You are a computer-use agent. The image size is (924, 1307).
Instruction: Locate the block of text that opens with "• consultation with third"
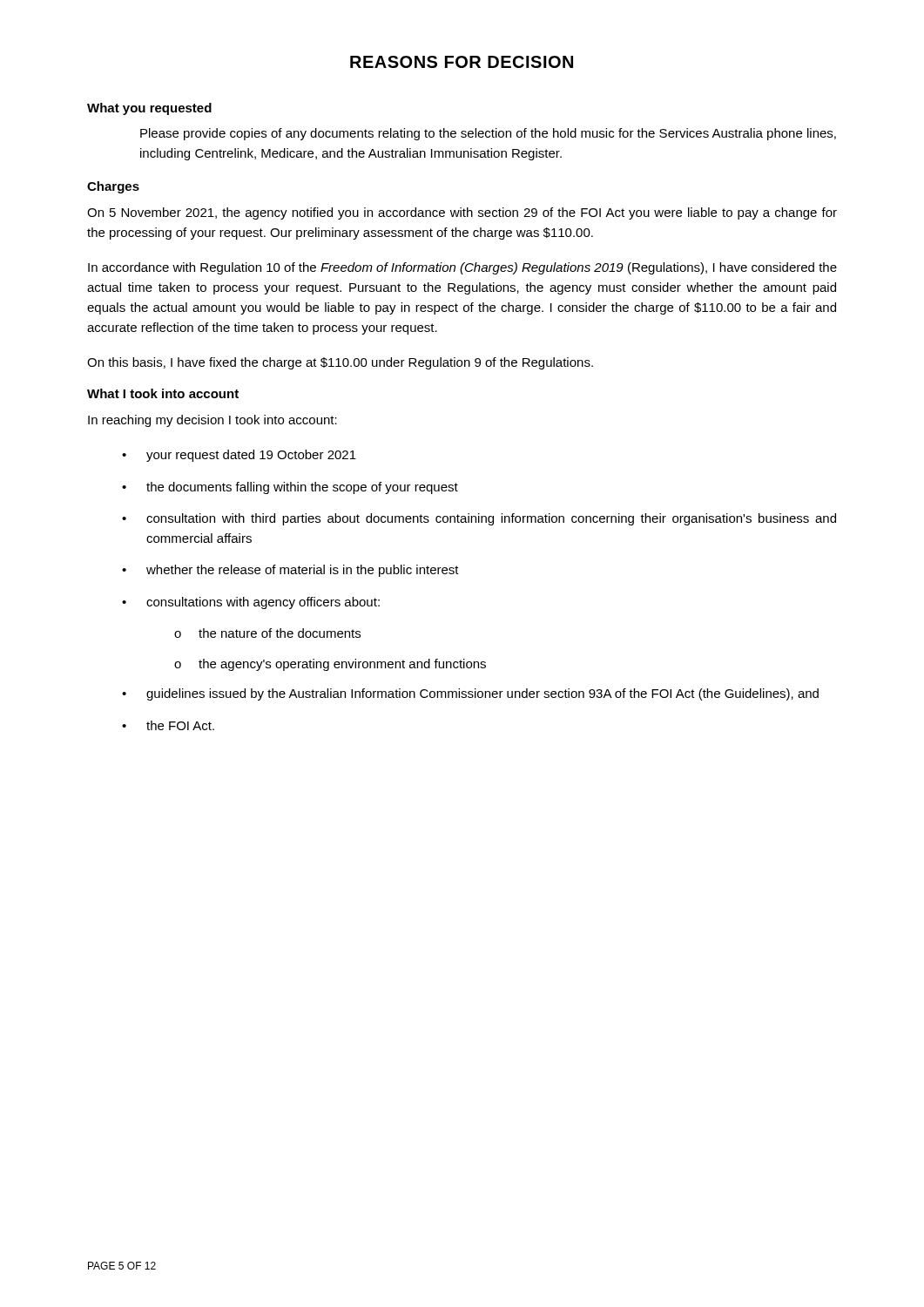(x=479, y=528)
